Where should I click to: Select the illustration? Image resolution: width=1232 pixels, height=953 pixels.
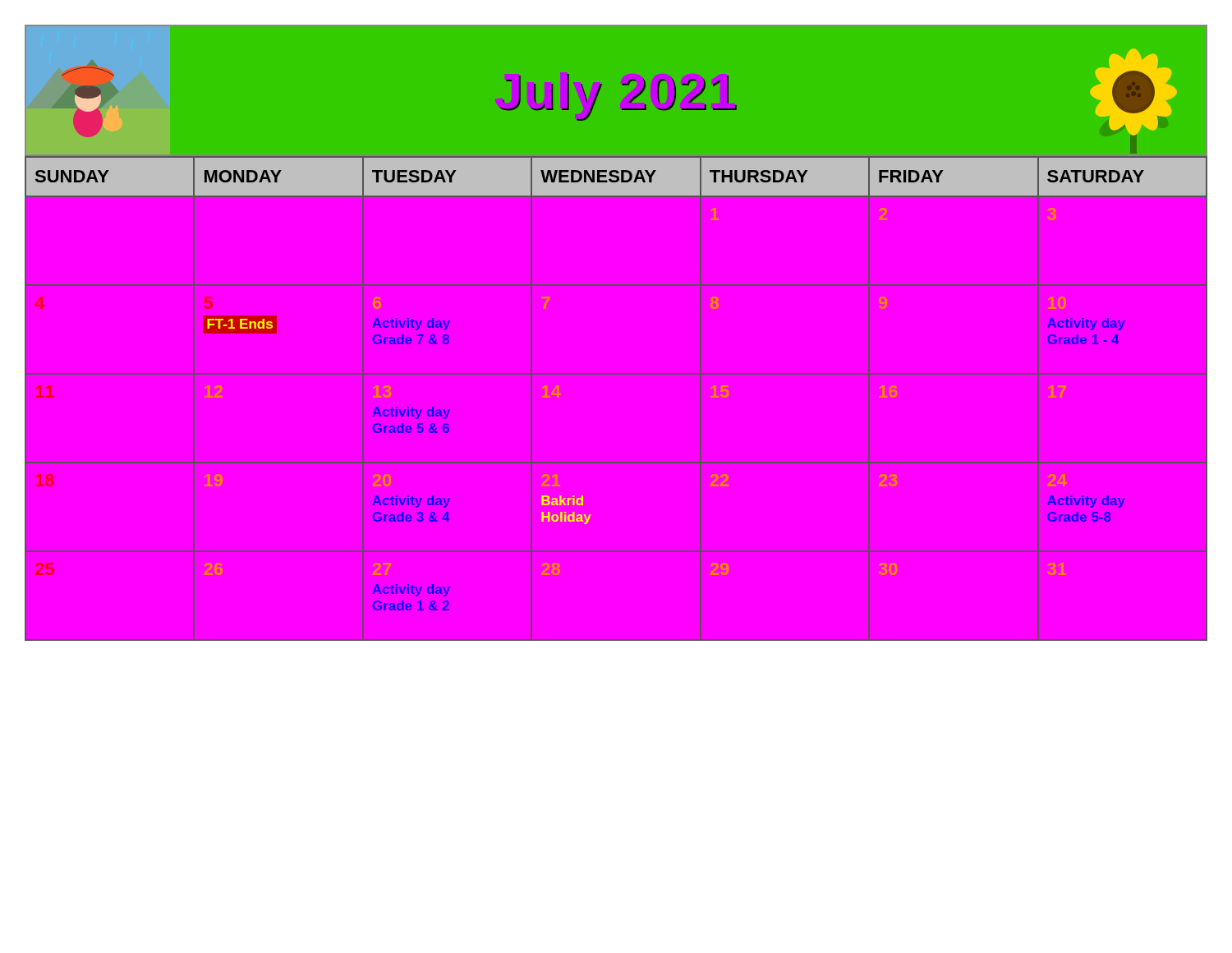(x=616, y=90)
